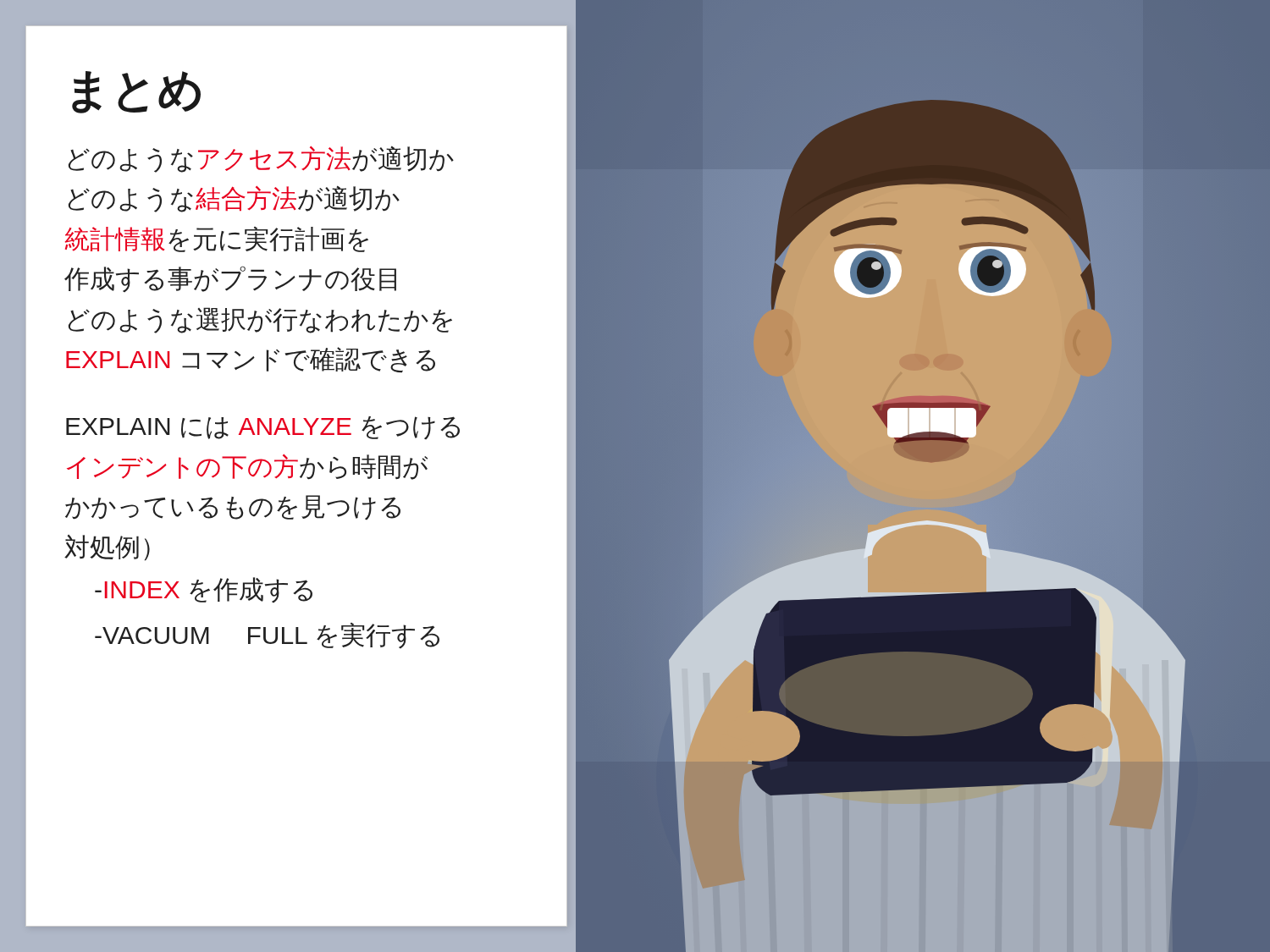
Task: Click on the photo
Action: click(923, 476)
